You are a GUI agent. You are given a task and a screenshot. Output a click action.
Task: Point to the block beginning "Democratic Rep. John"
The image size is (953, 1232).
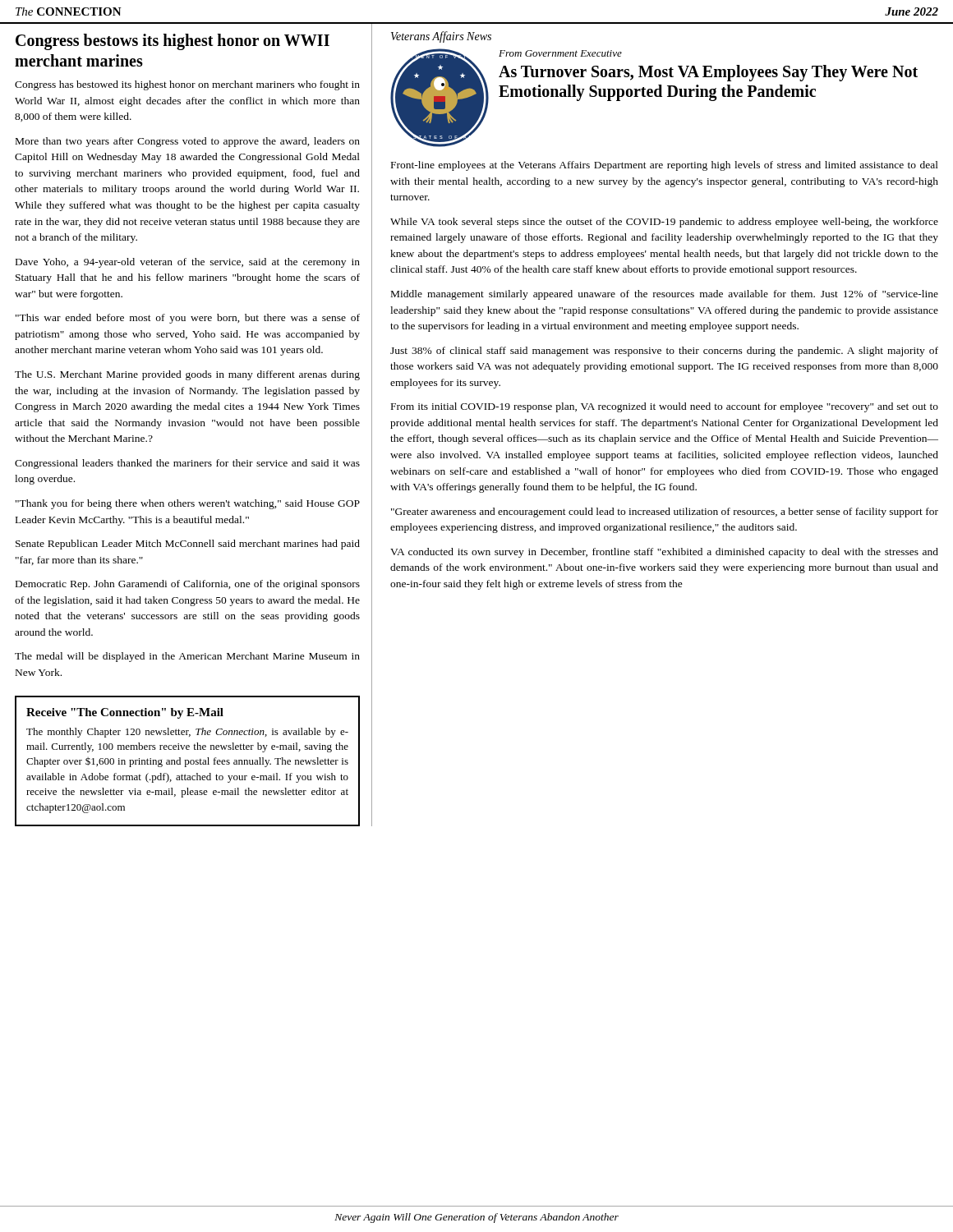pos(187,608)
